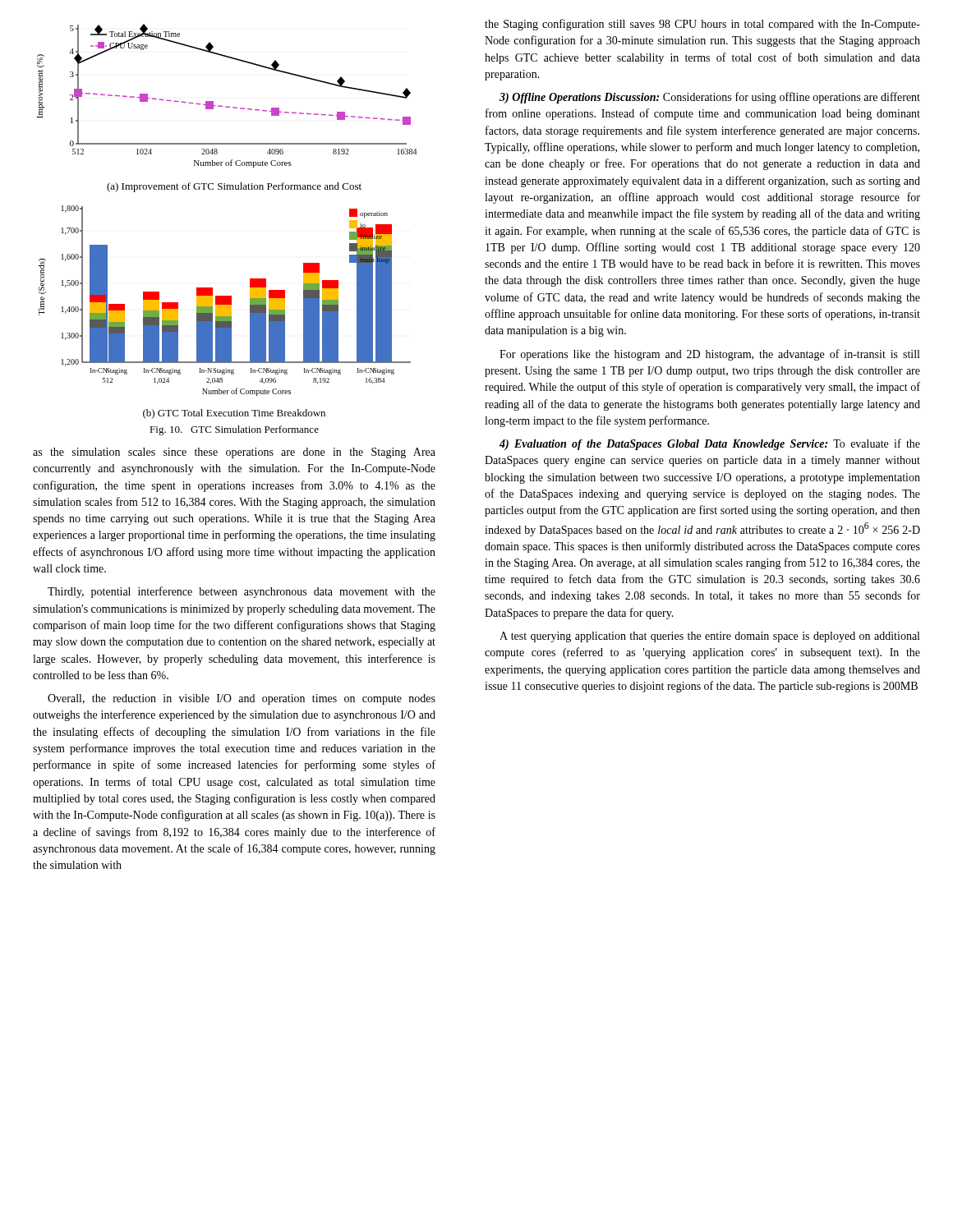The image size is (953, 1232).
Task: Find the region starting "Fig. 10. GTC"
Action: (234, 429)
